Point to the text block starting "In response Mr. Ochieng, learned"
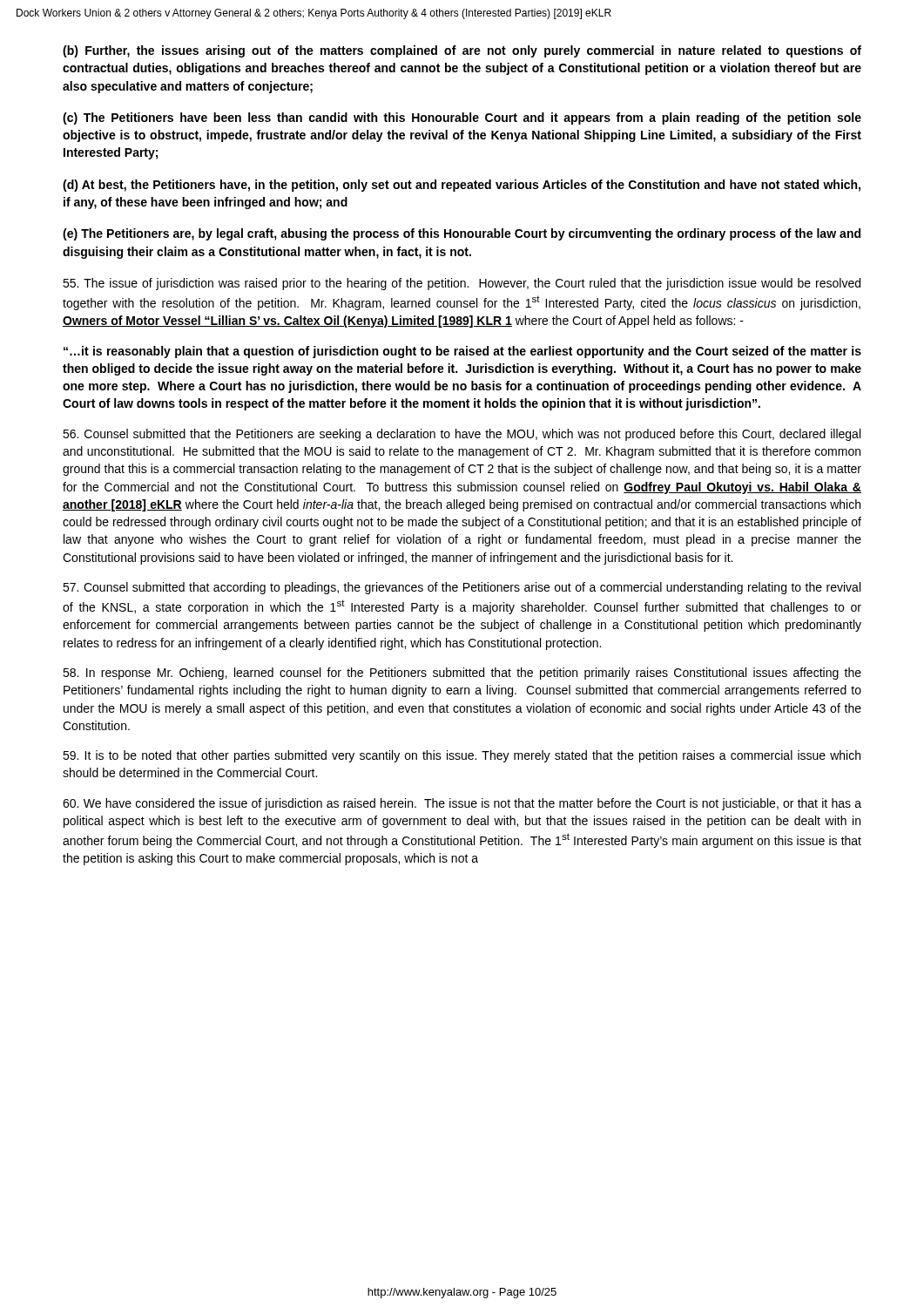 click(x=462, y=699)
